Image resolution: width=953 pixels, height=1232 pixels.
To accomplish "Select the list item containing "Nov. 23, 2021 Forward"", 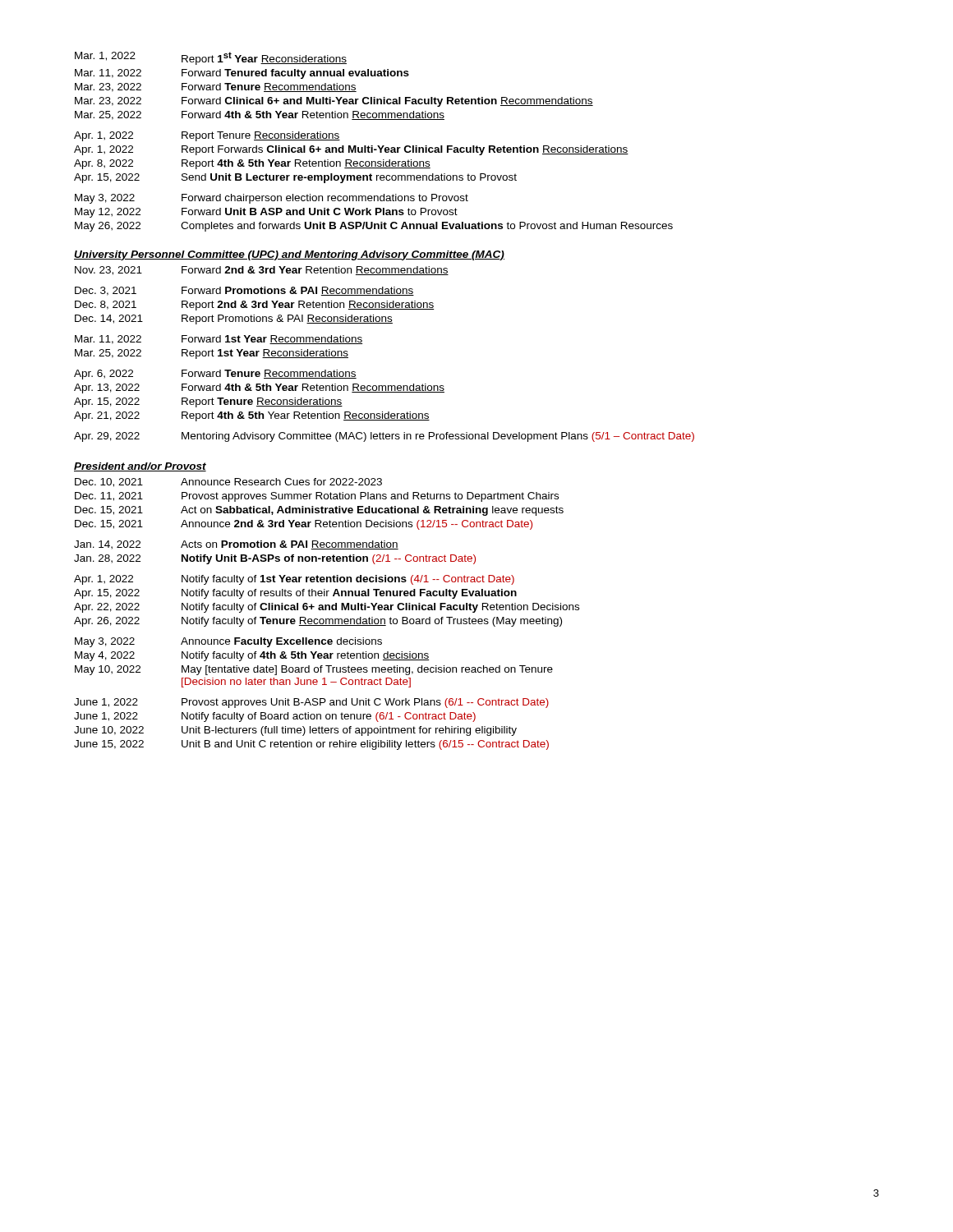I will pos(476,269).
